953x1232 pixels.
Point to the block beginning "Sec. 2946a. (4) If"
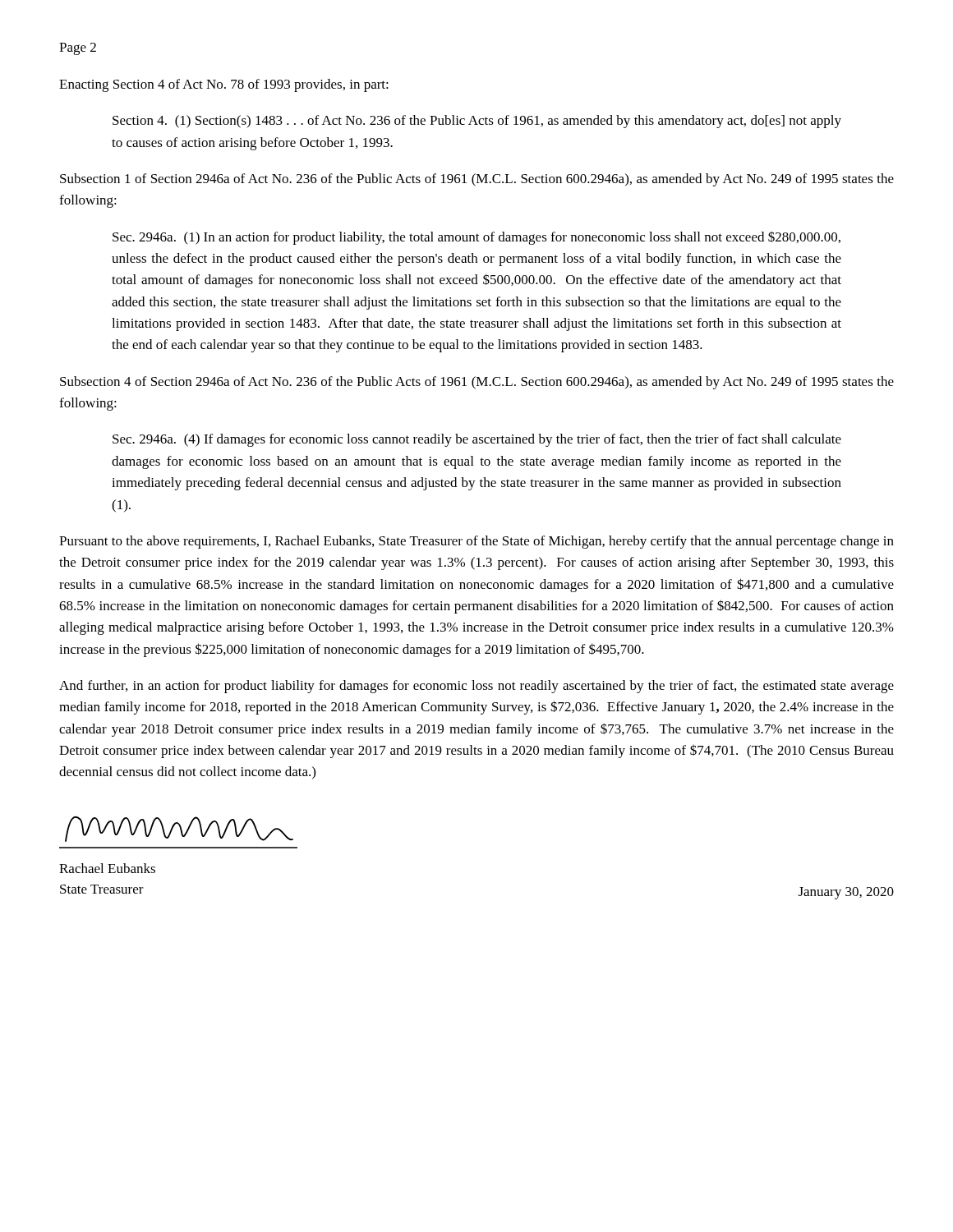click(476, 472)
